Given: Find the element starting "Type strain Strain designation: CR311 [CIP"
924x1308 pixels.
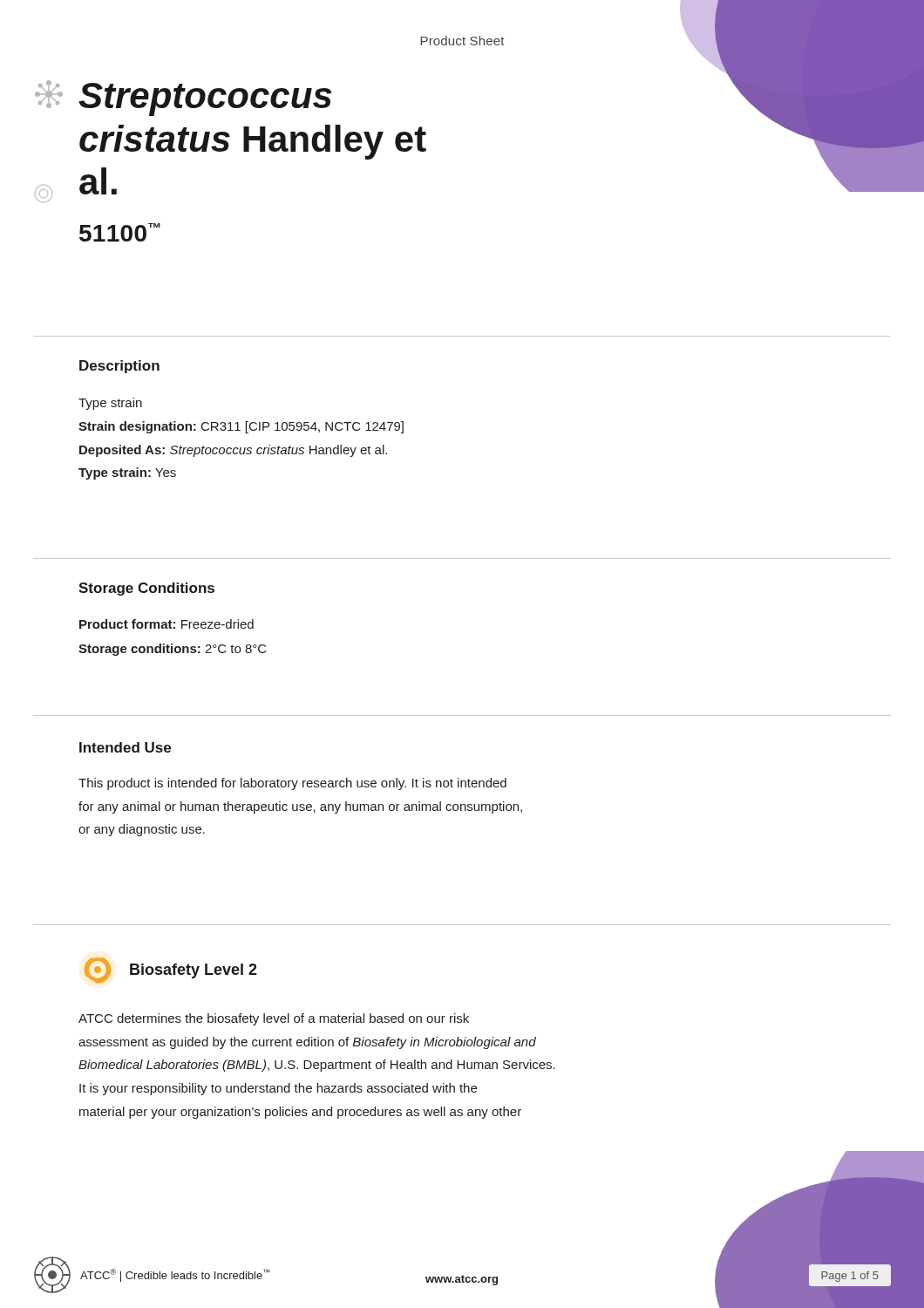Looking at the screenshot, I should (x=384, y=438).
